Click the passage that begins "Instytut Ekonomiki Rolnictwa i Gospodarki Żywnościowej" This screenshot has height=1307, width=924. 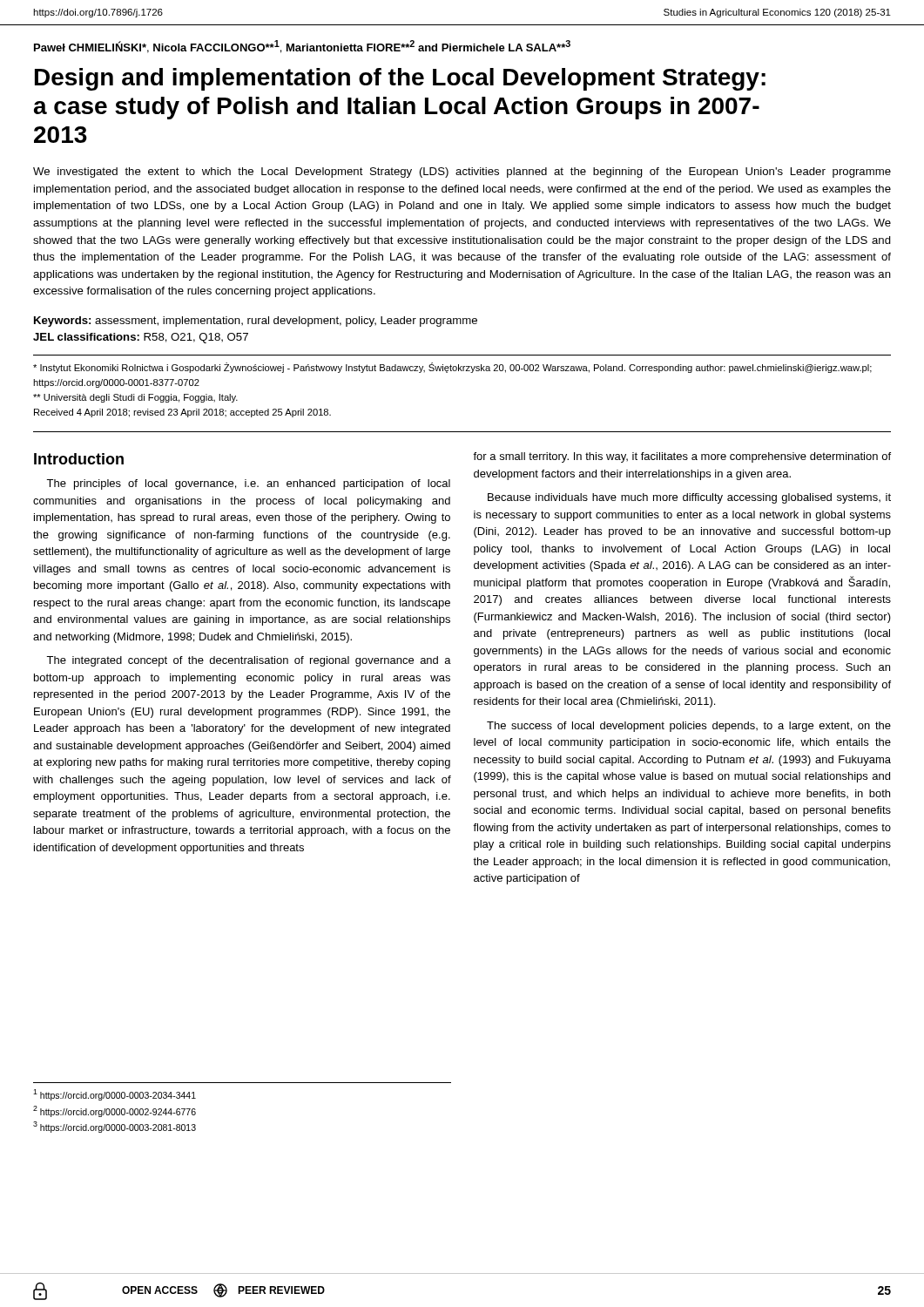pos(452,368)
